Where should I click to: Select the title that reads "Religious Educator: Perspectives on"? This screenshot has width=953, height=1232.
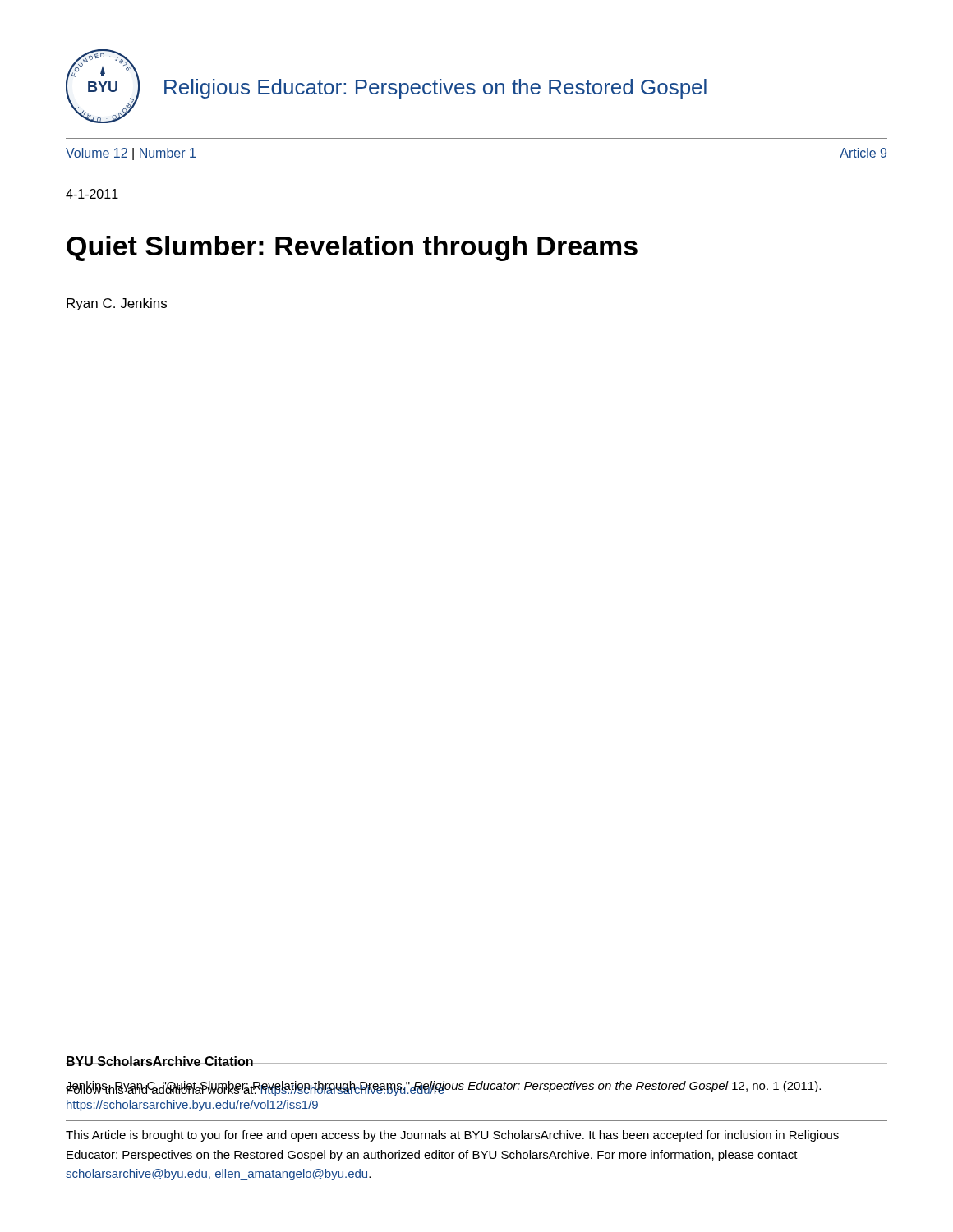click(x=435, y=87)
